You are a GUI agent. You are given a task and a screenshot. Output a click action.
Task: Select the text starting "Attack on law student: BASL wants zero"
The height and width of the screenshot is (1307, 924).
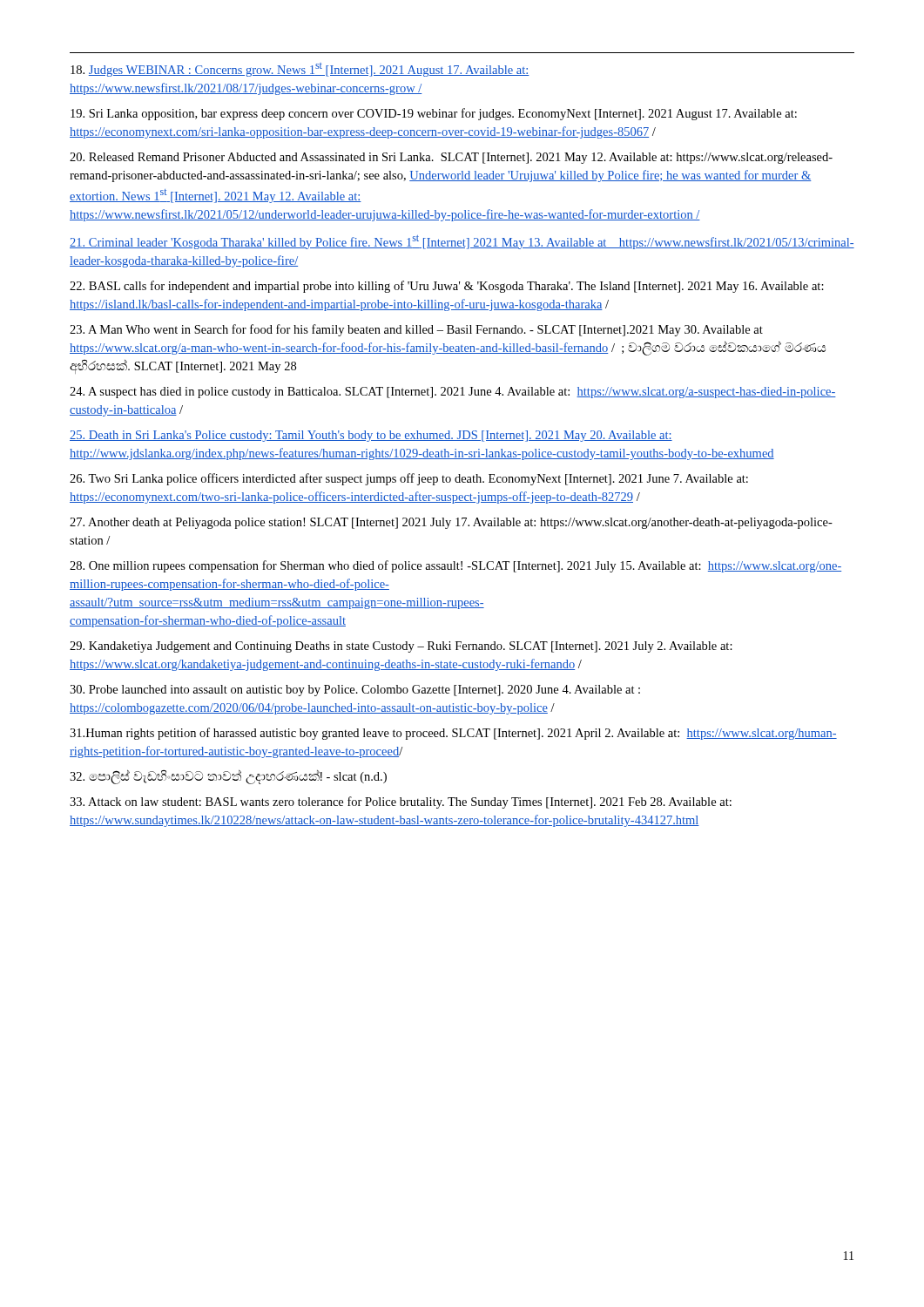pyautogui.click(x=462, y=811)
